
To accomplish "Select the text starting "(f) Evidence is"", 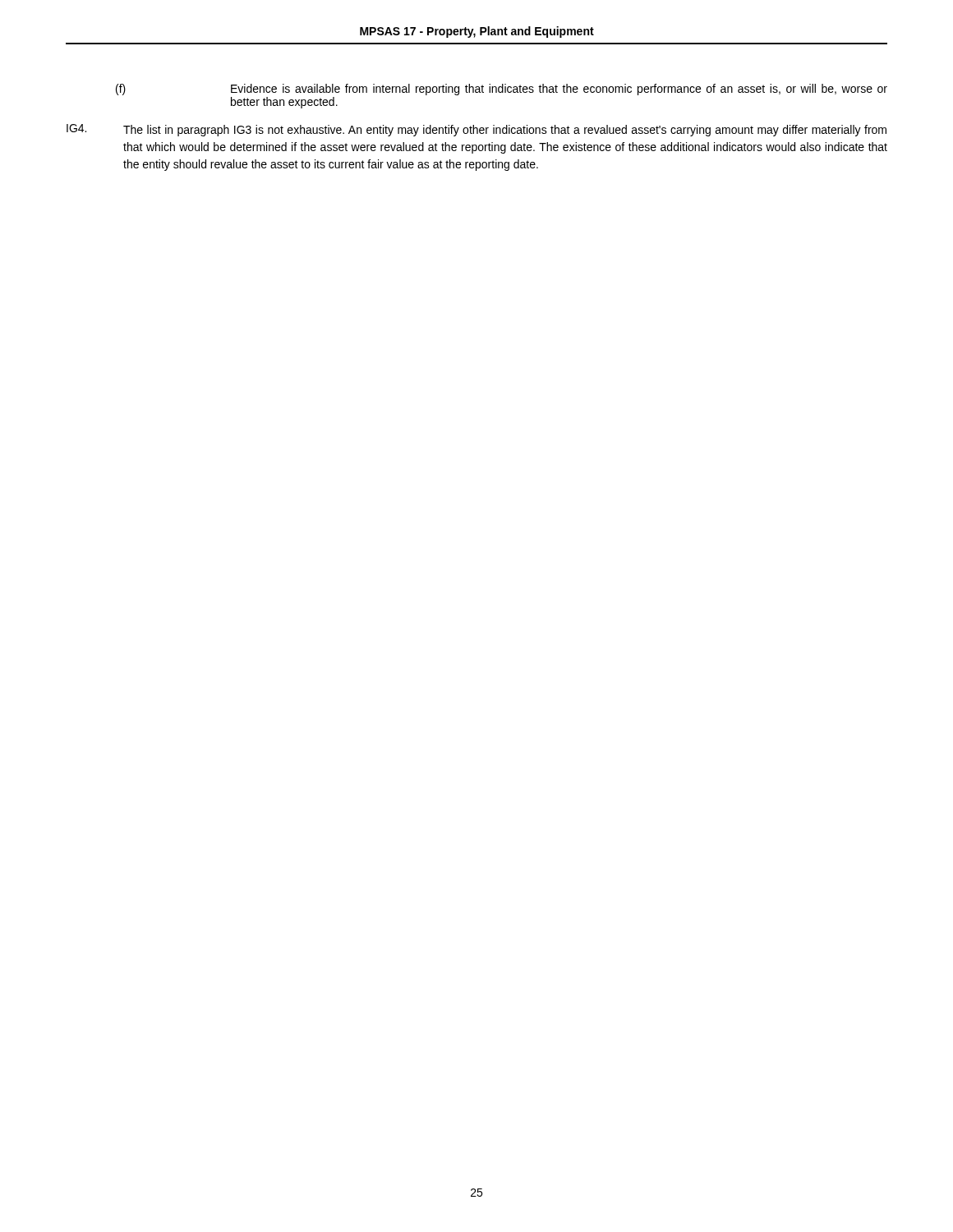I will 476,95.
